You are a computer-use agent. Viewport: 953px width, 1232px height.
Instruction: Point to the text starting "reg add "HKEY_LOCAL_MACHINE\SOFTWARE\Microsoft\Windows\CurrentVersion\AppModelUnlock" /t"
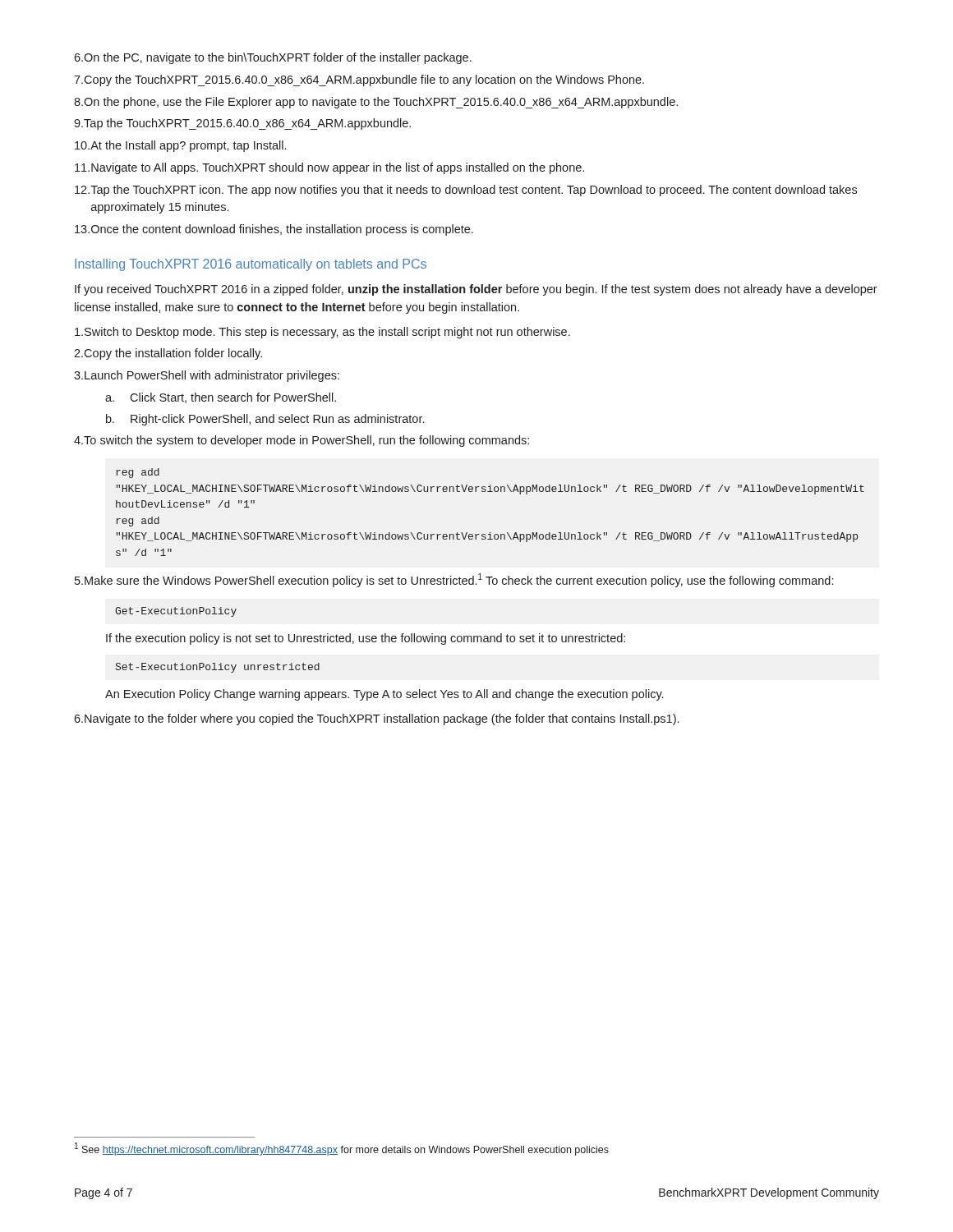(138, 473)
